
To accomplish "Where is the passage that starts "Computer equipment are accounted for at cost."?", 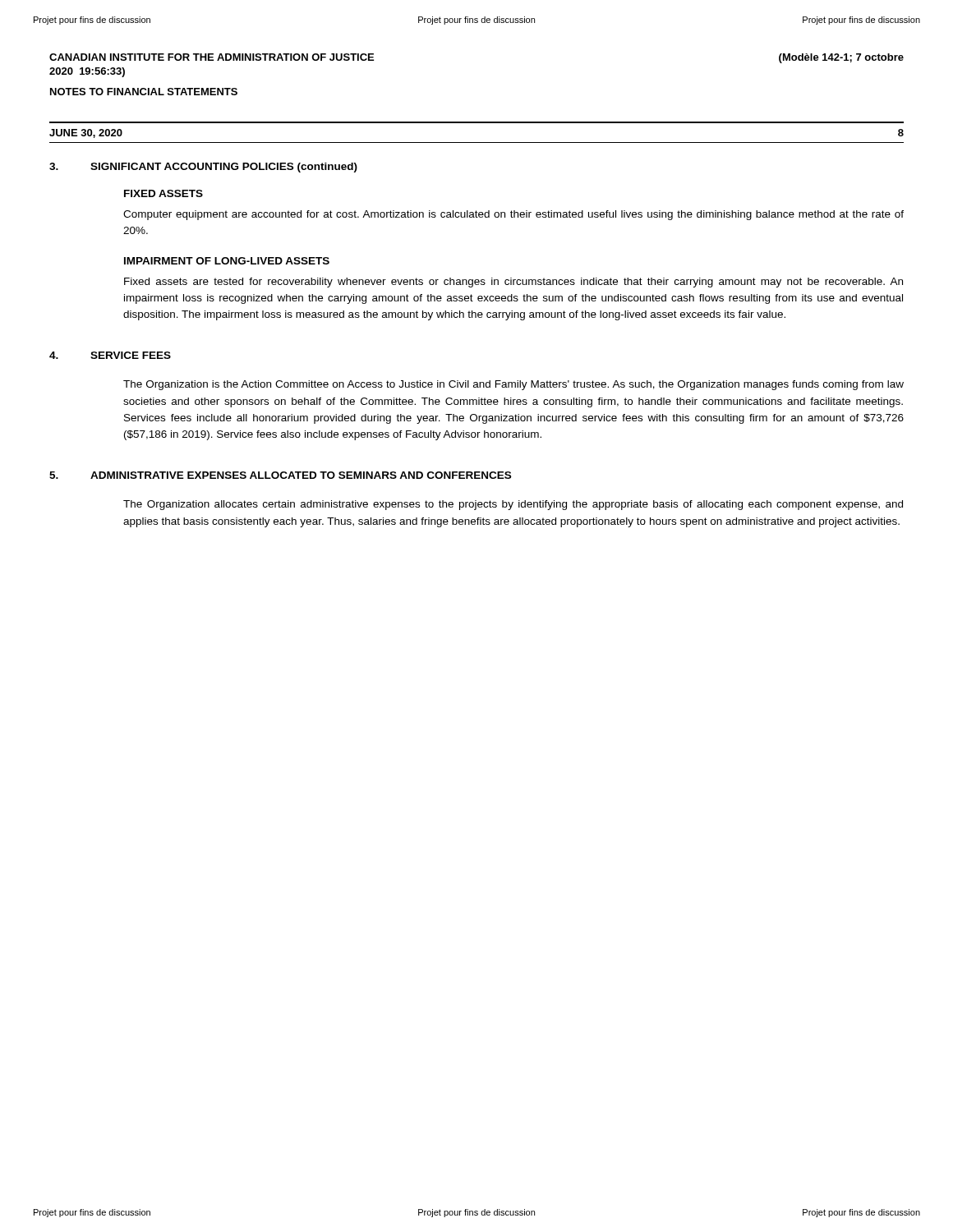I will (x=513, y=222).
